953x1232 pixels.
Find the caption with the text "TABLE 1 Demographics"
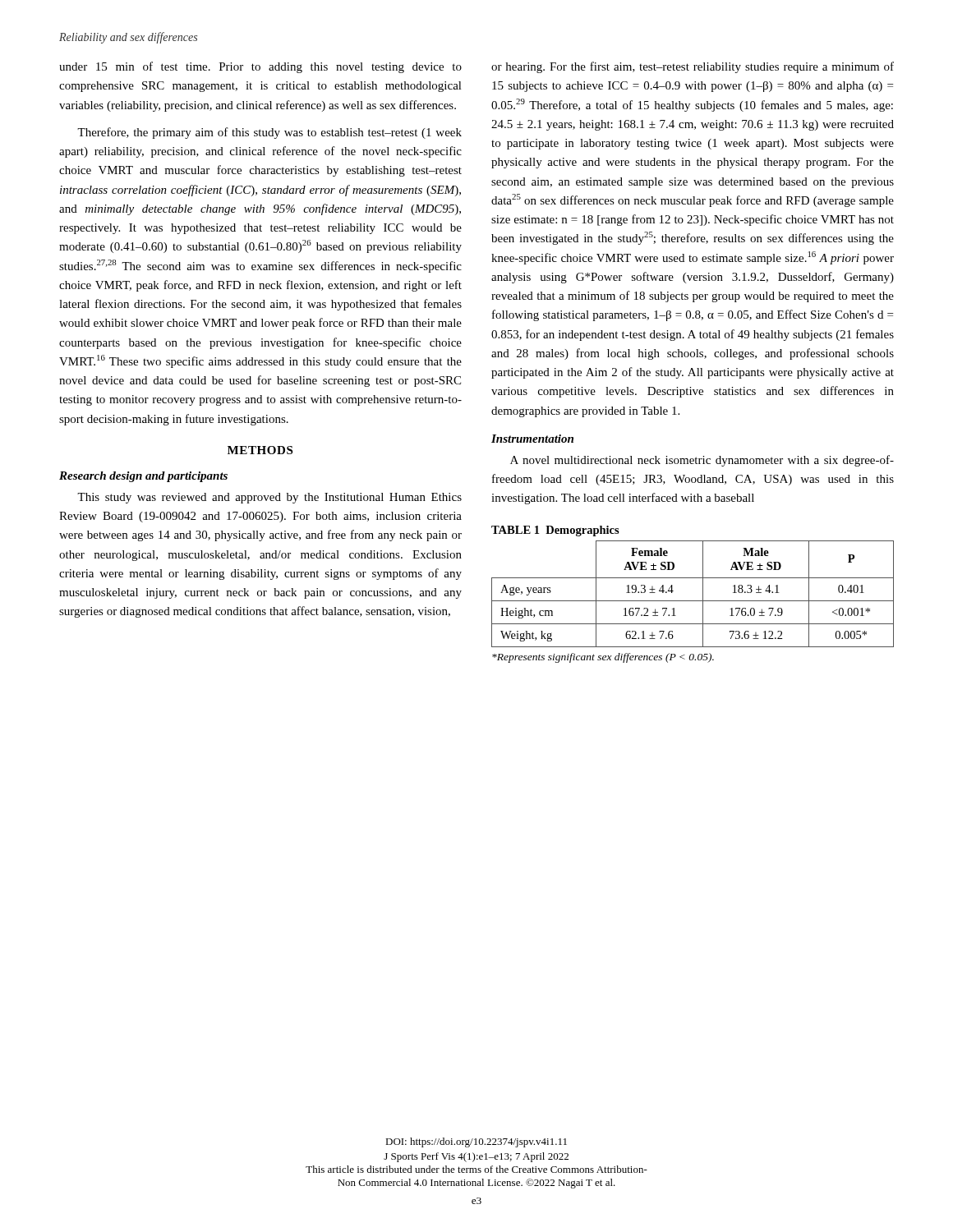pyautogui.click(x=555, y=529)
